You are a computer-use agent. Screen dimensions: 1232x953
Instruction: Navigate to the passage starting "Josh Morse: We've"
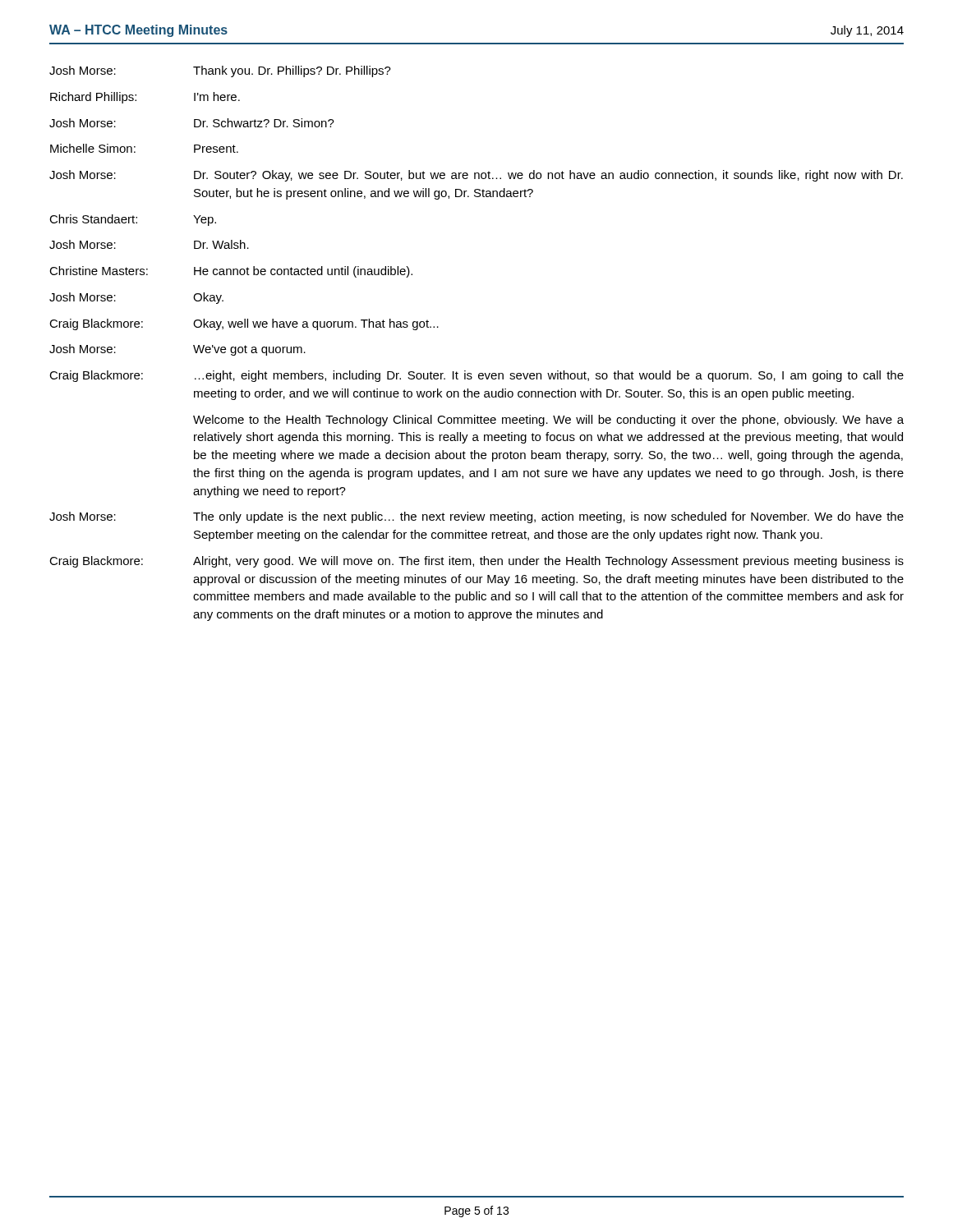tap(83, 350)
